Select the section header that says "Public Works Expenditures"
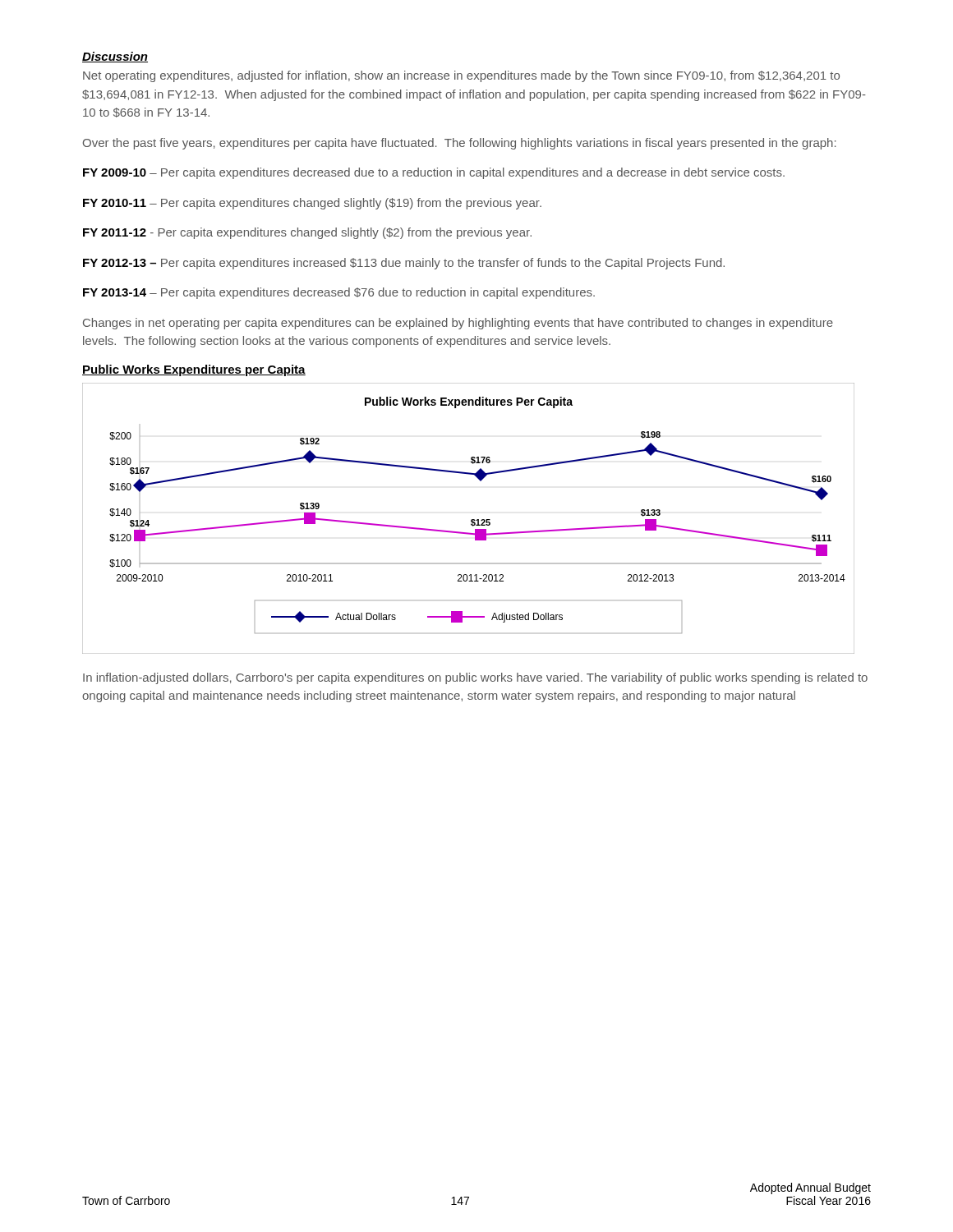Screen dimensions: 1232x953 [x=194, y=369]
